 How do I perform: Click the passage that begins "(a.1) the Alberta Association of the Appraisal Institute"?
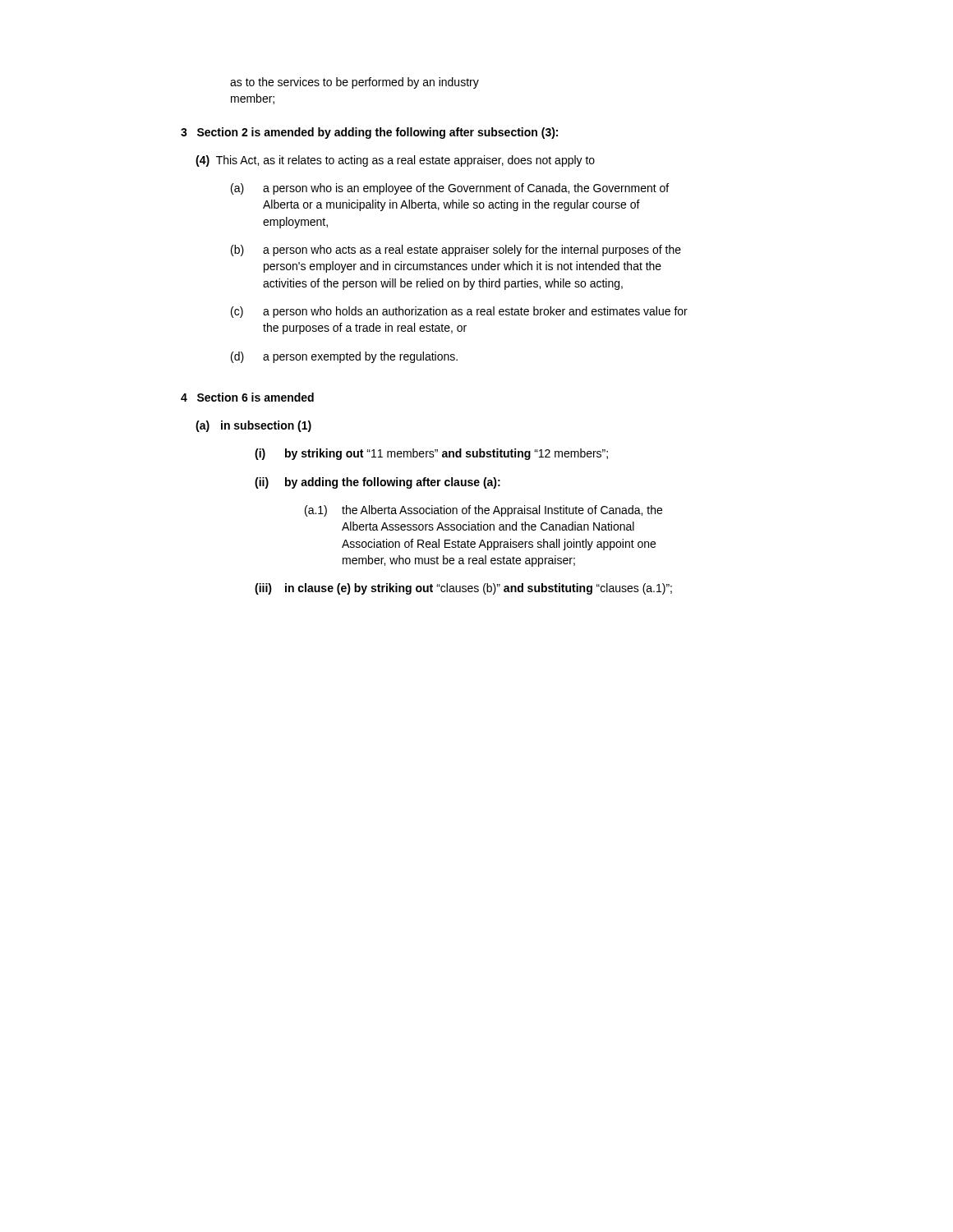point(497,535)
